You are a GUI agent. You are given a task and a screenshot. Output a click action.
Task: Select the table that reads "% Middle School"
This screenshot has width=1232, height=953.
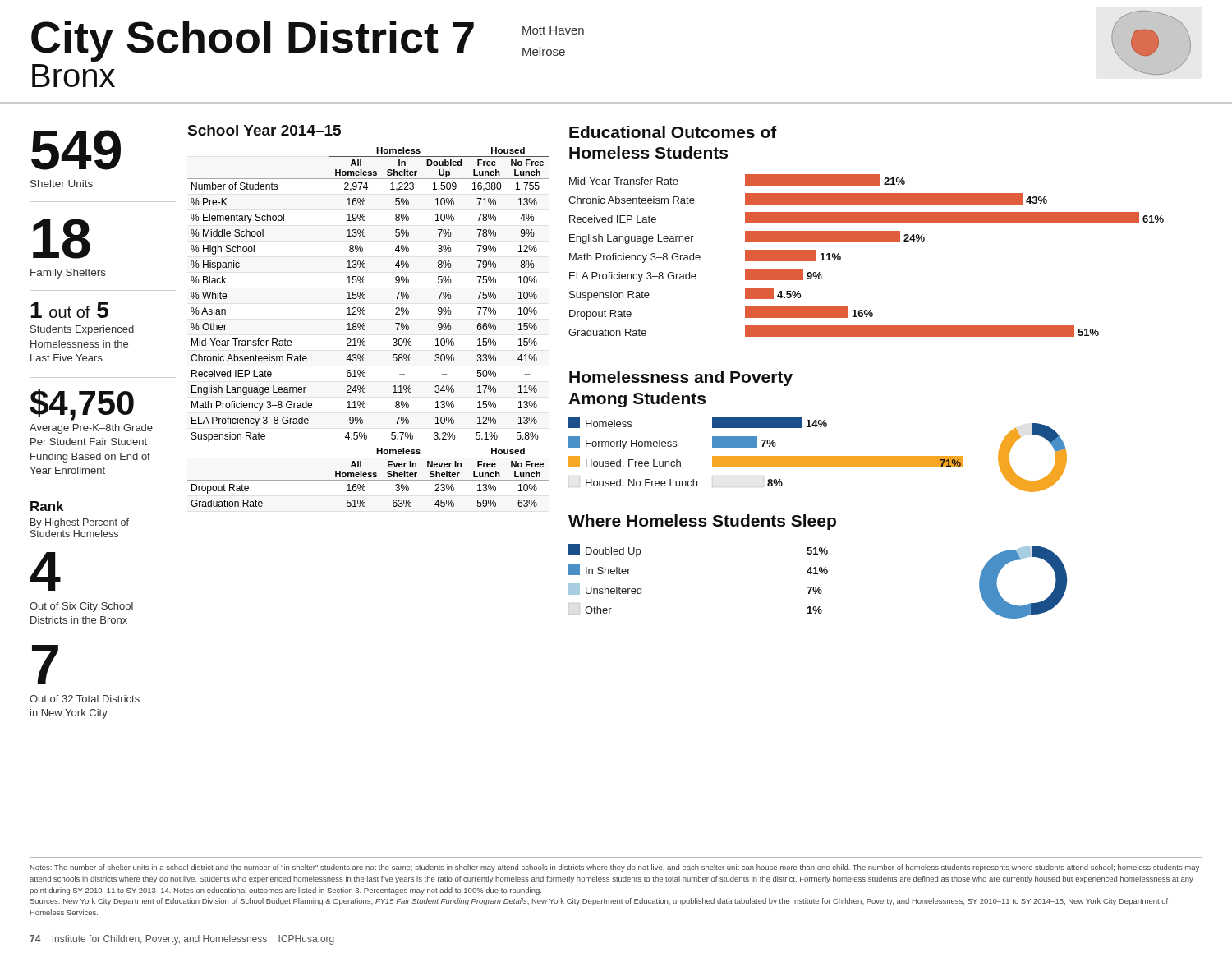(368, 328)
